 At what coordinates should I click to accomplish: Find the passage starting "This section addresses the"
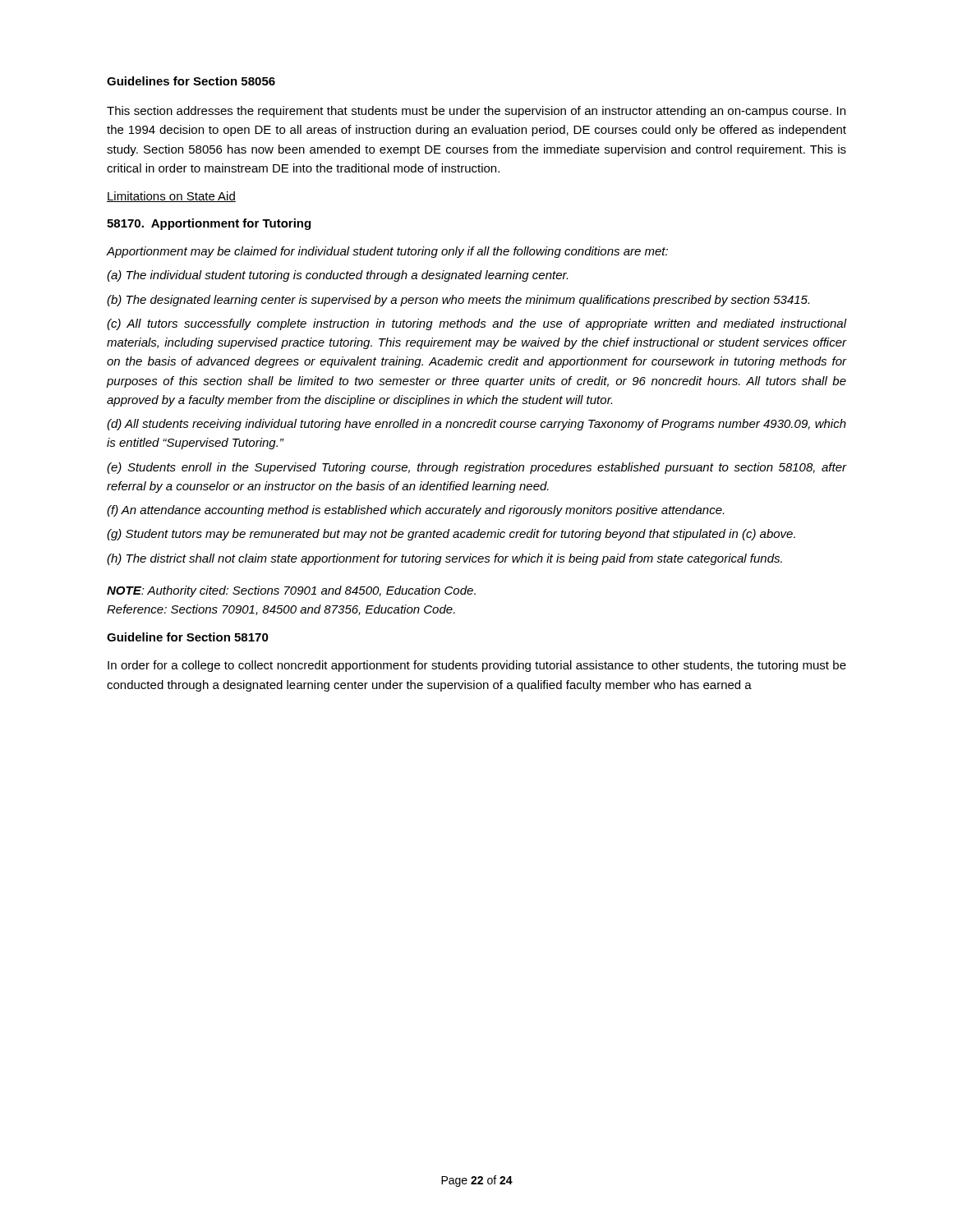pos(476,139)
